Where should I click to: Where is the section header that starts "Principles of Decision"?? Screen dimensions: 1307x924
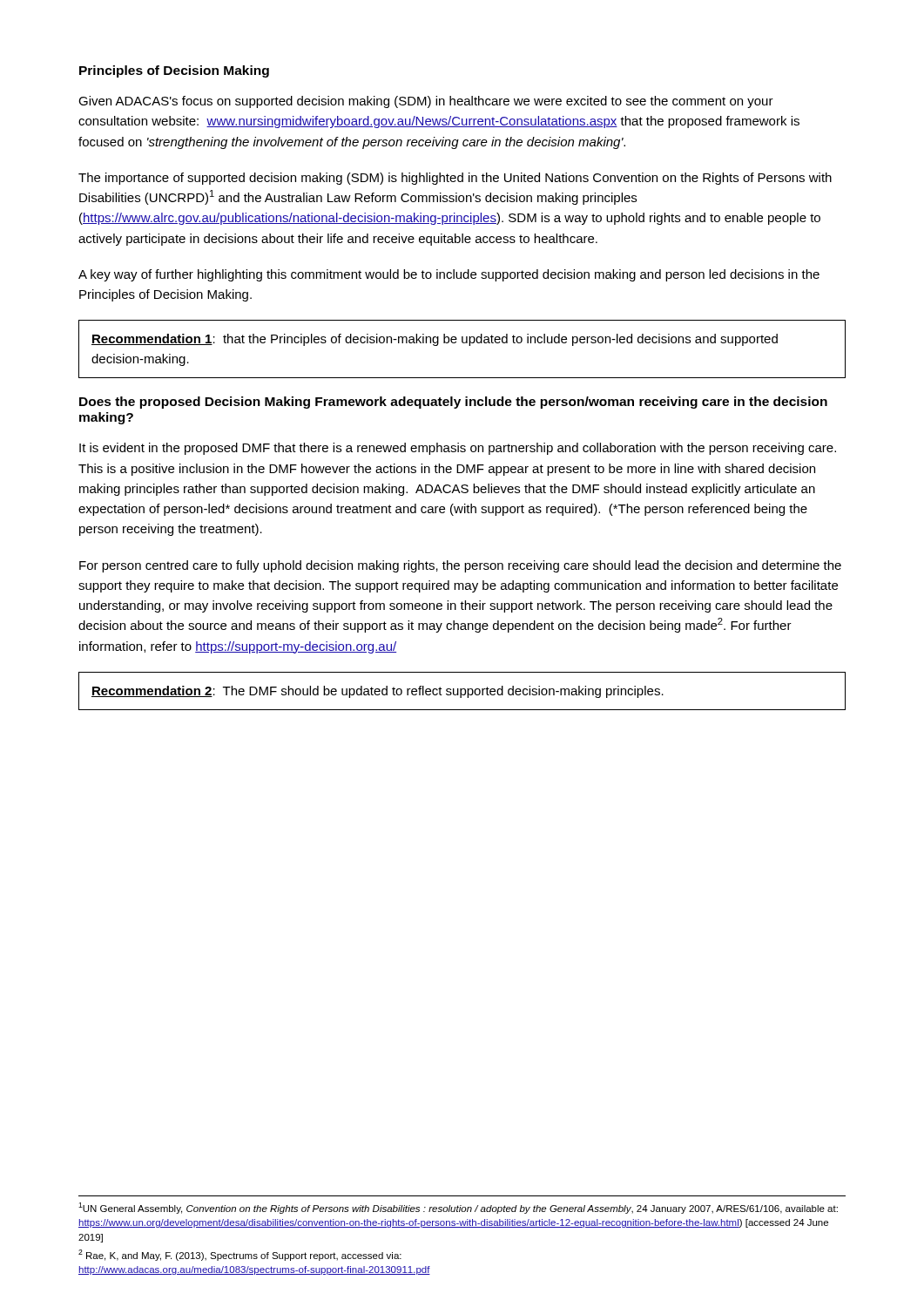point(174,70)
